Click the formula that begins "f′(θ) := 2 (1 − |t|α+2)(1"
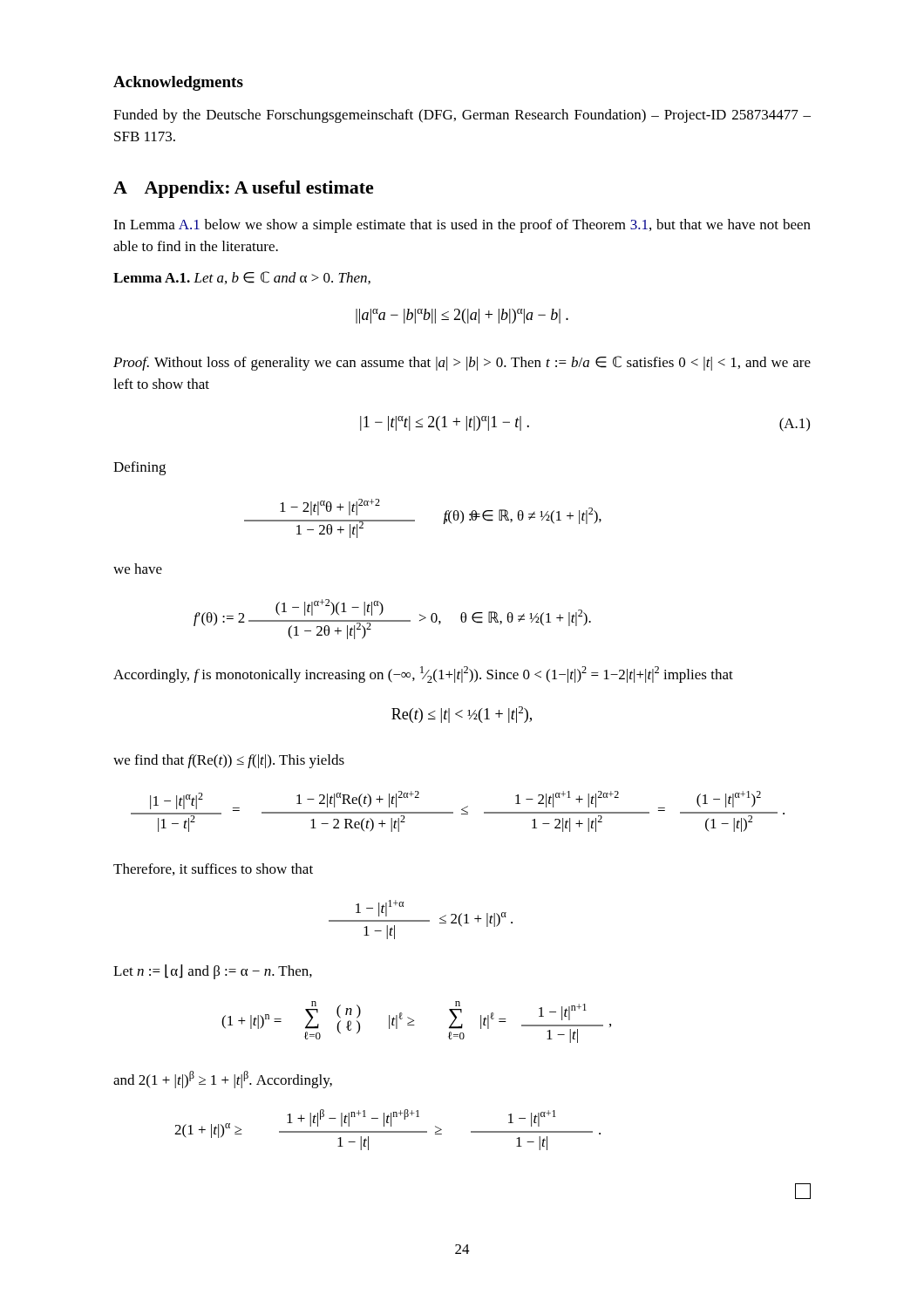Viewport: 924px width, 1308px height. tap(462, 616)
